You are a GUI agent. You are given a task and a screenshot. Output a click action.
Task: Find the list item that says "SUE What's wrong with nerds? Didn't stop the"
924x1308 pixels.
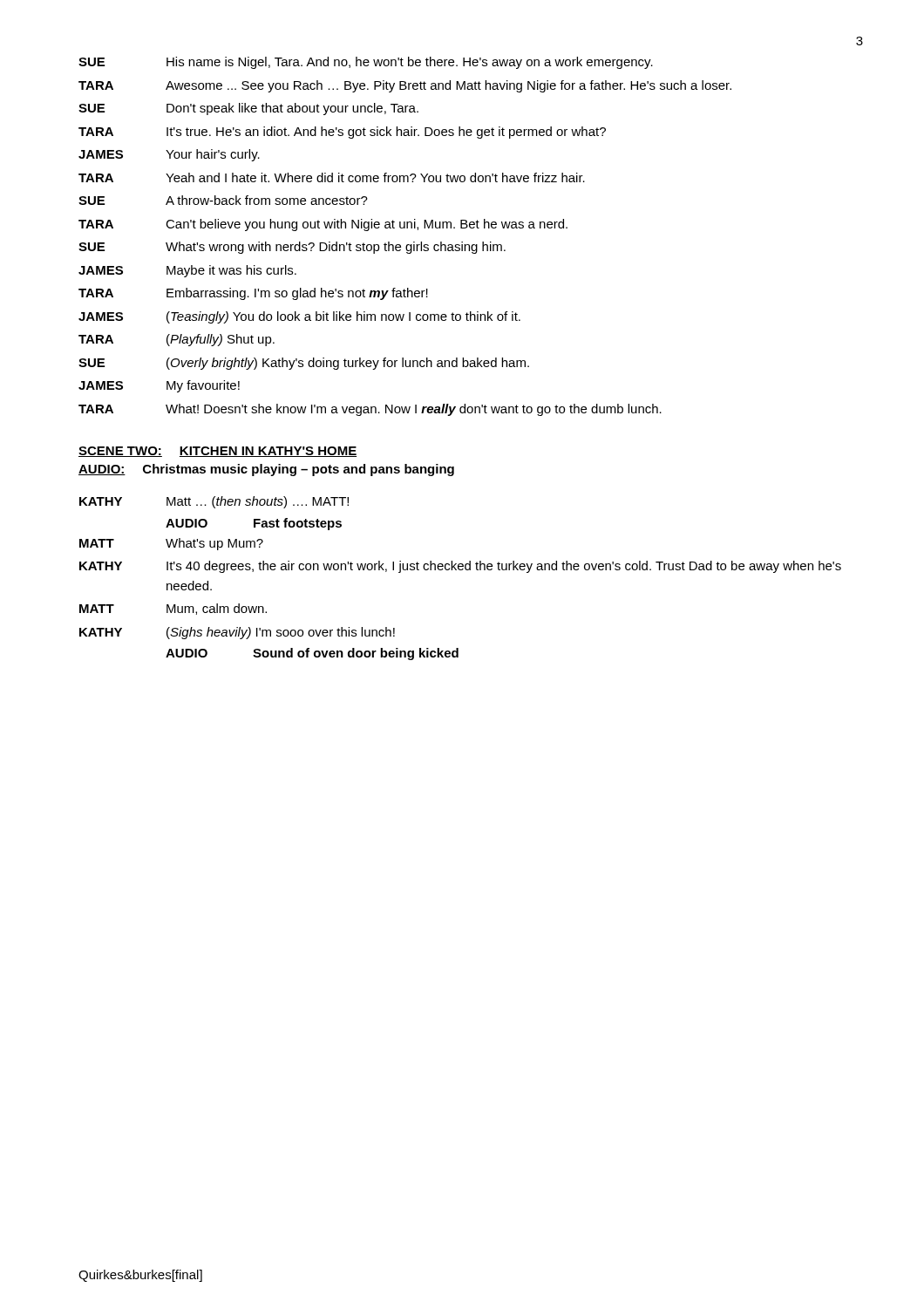tap(471, 247)
